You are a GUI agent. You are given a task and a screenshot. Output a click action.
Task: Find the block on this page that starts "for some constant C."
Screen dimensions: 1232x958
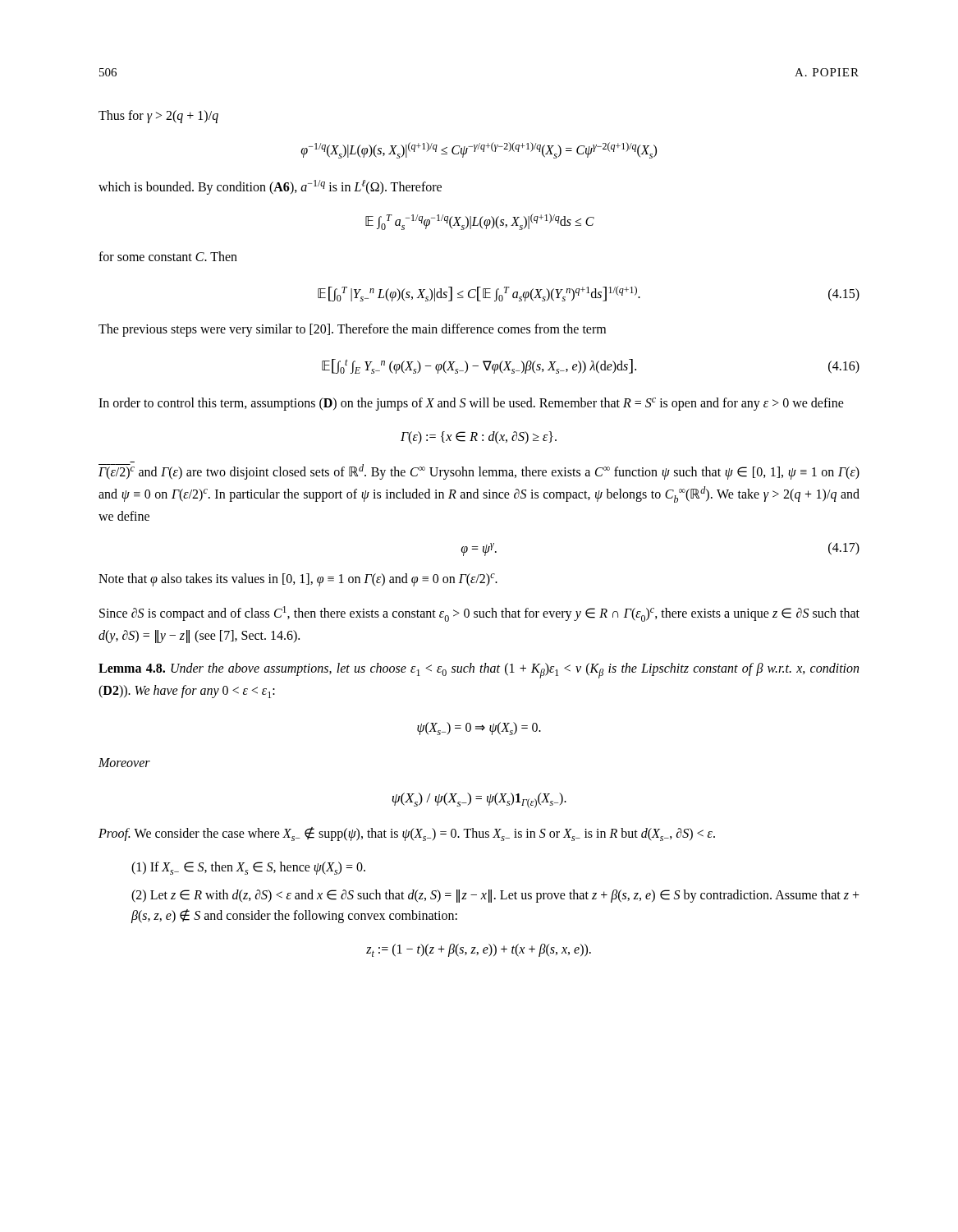click(168, 256)
